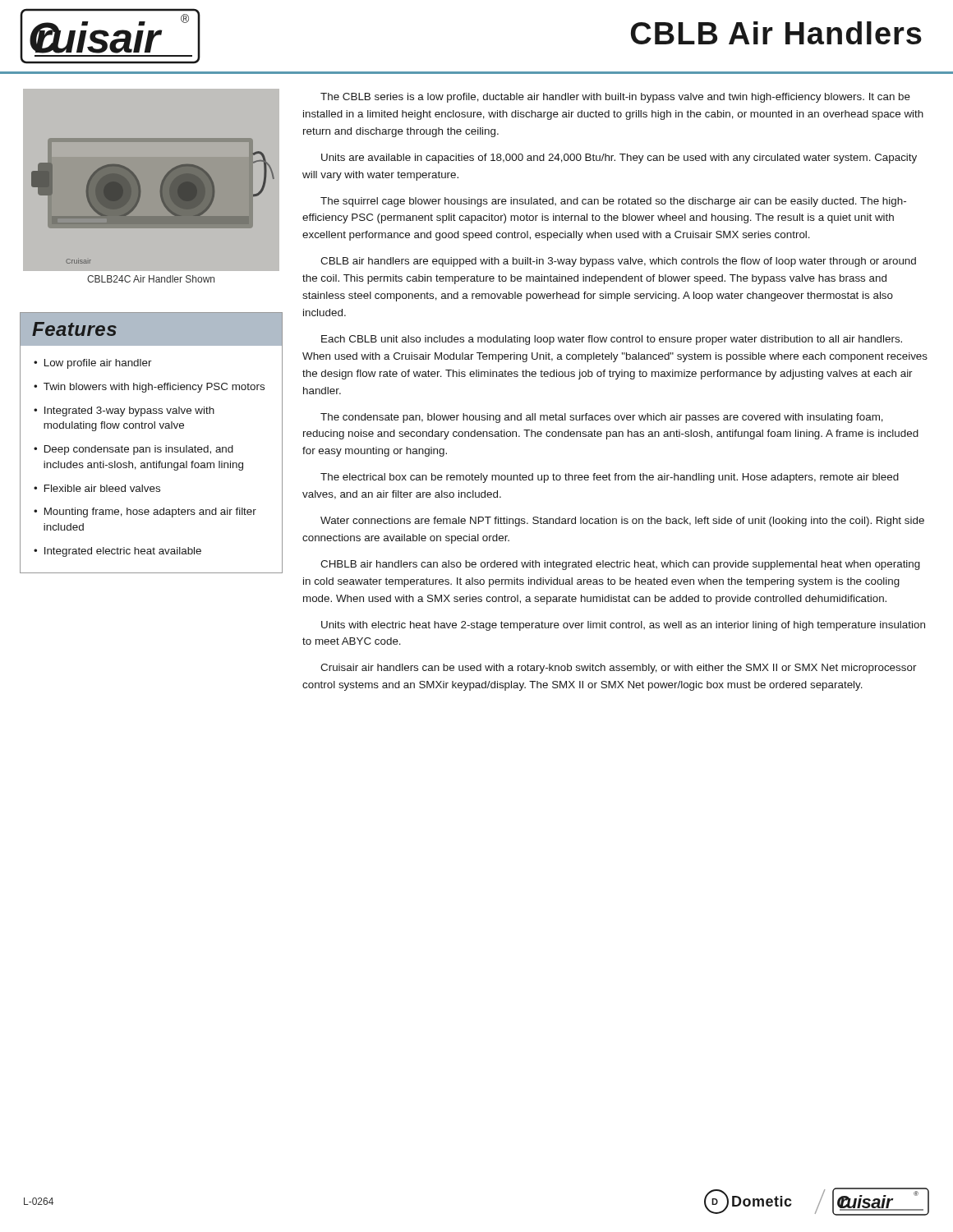This screenshot has width=953, height=1232.
Task: Where is the section header that starts "Features • Low profile air handler"?
Action: (151, 443)
